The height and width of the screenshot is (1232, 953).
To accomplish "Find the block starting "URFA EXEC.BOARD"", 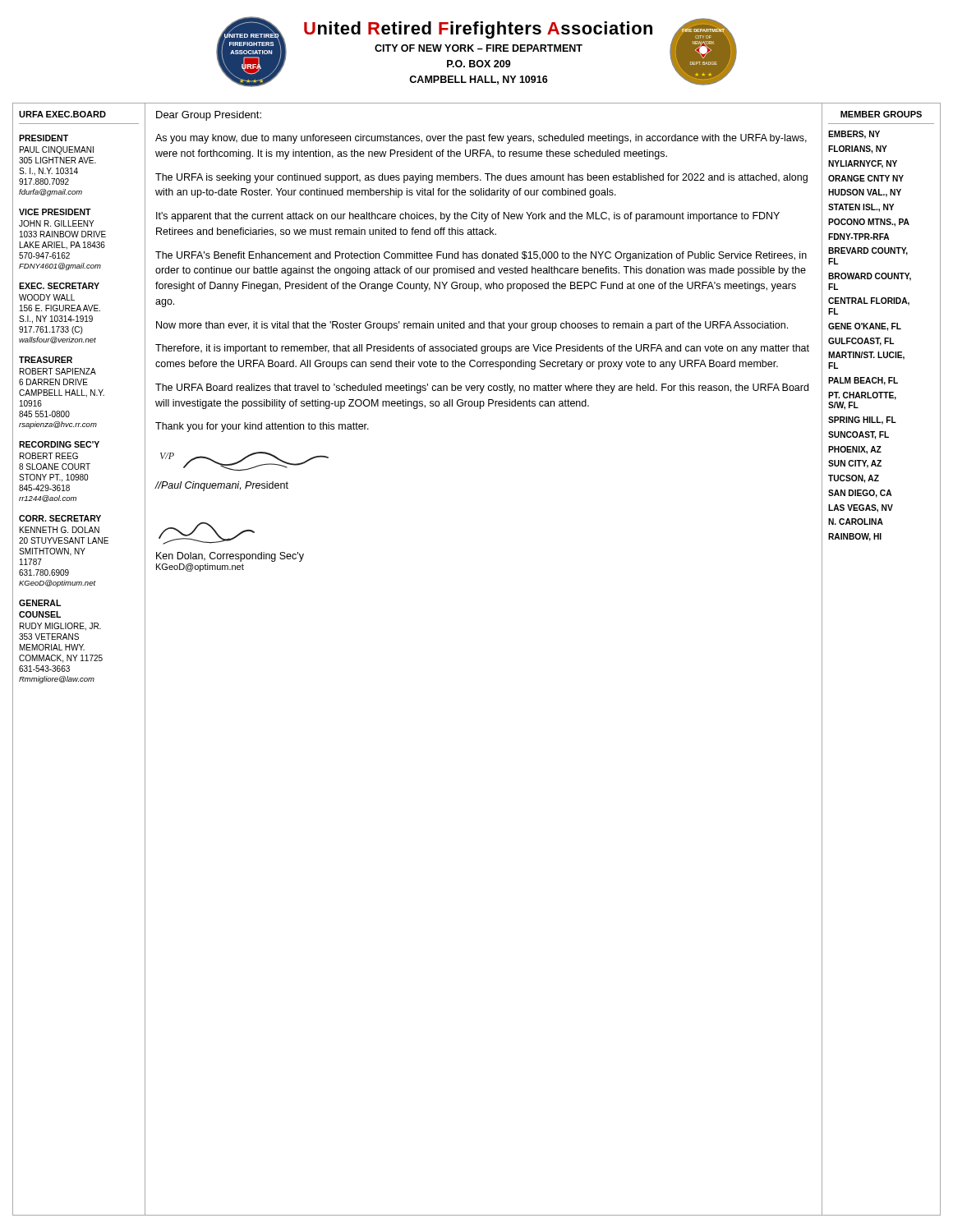I will [62, 114].
